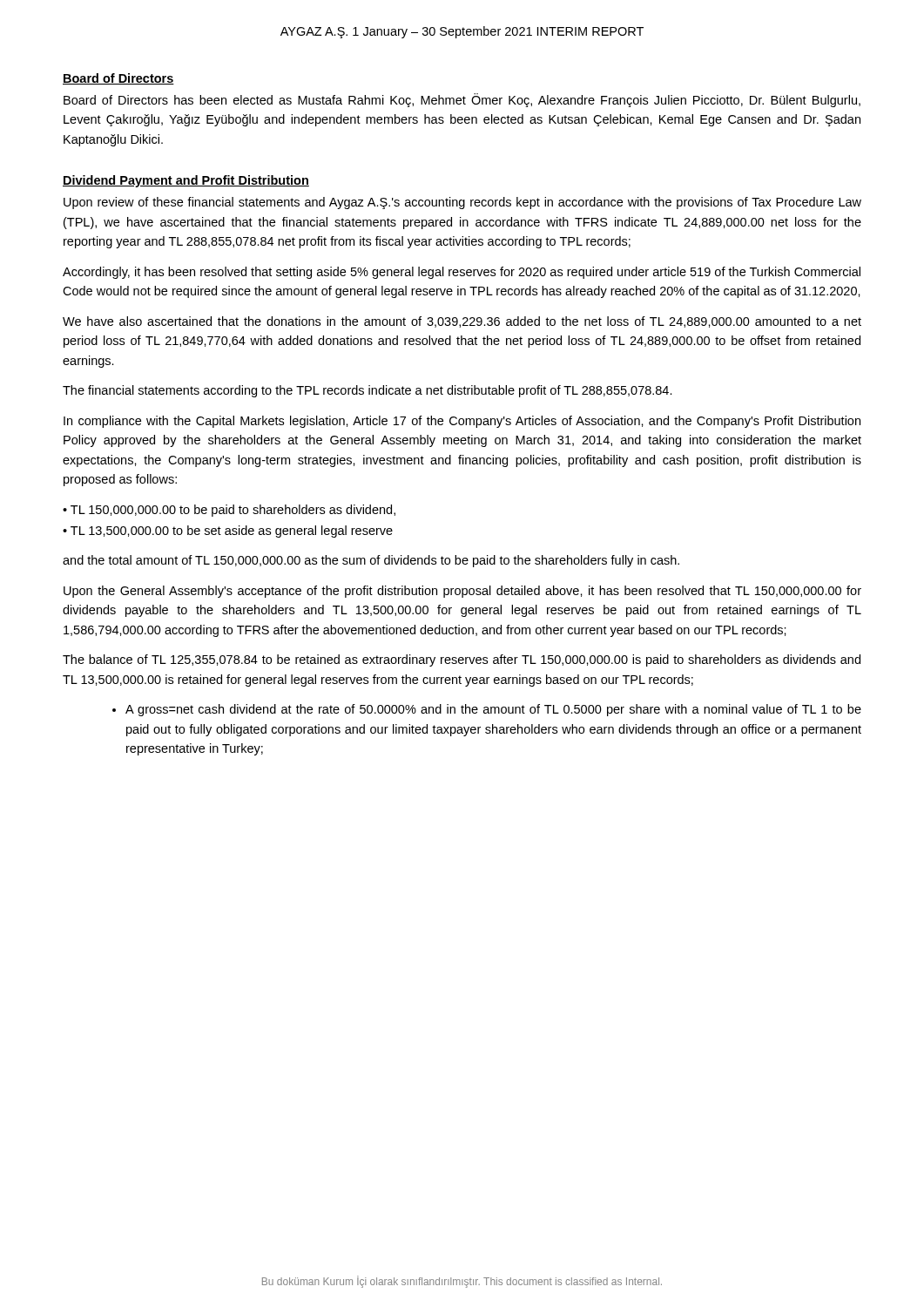Find the text block starting "The financial statements according to the TPL records"
Viewport: 924px width, 1307px height.
click(368, 390)
